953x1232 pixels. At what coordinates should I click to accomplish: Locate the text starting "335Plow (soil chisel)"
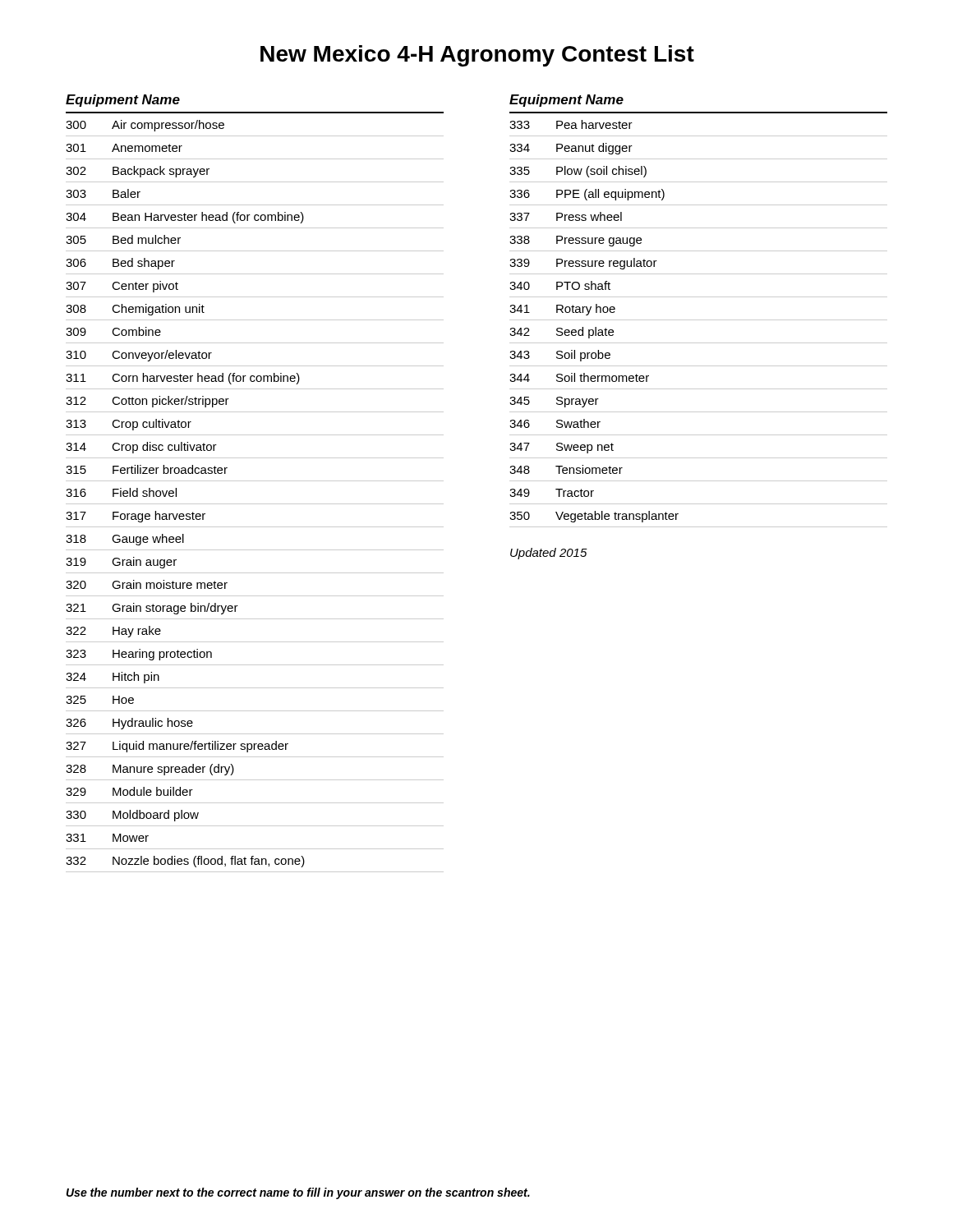[698, 170]
